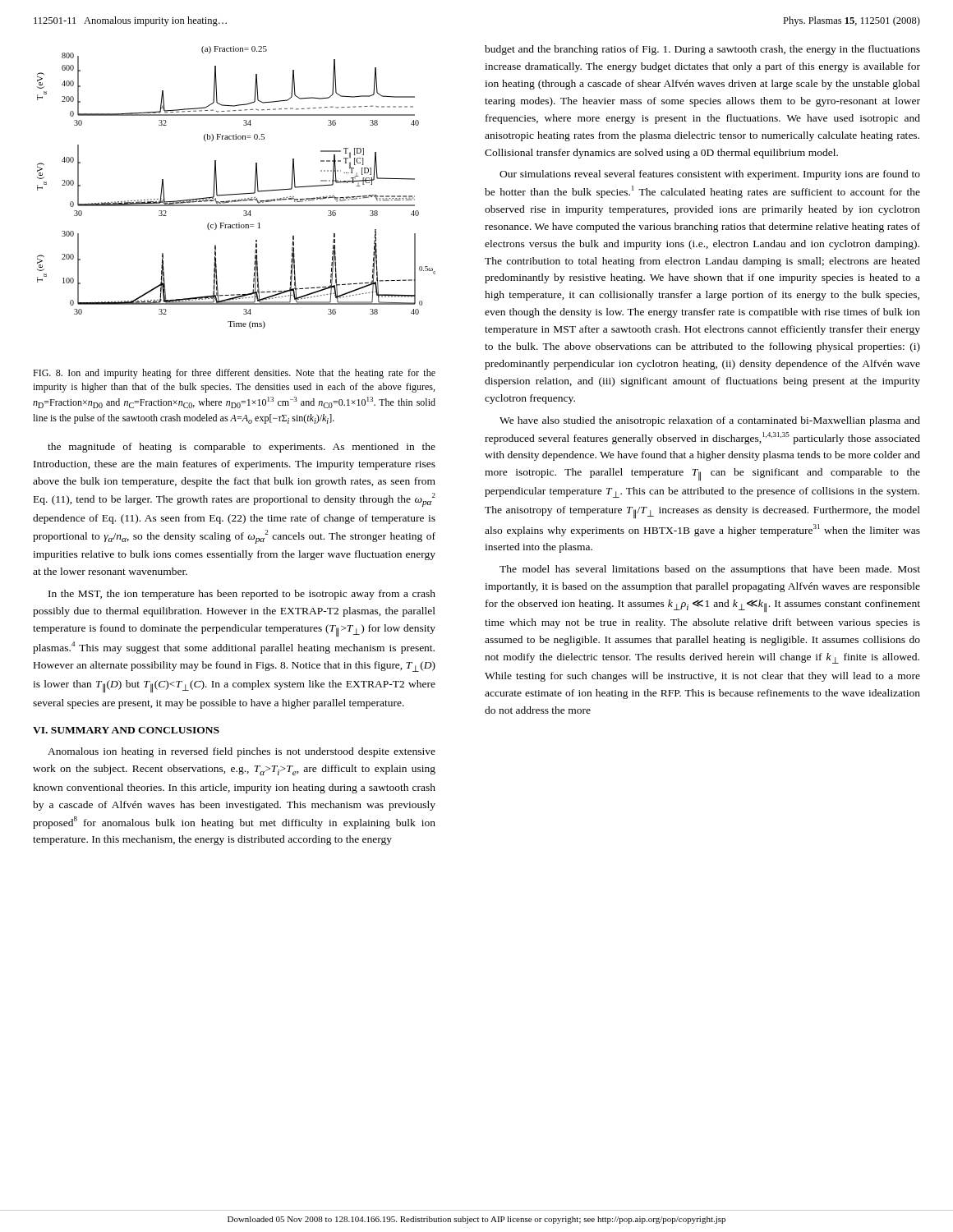Select the line chart
This screenshot has width=953, height=1232.
(x=234, y=201)
